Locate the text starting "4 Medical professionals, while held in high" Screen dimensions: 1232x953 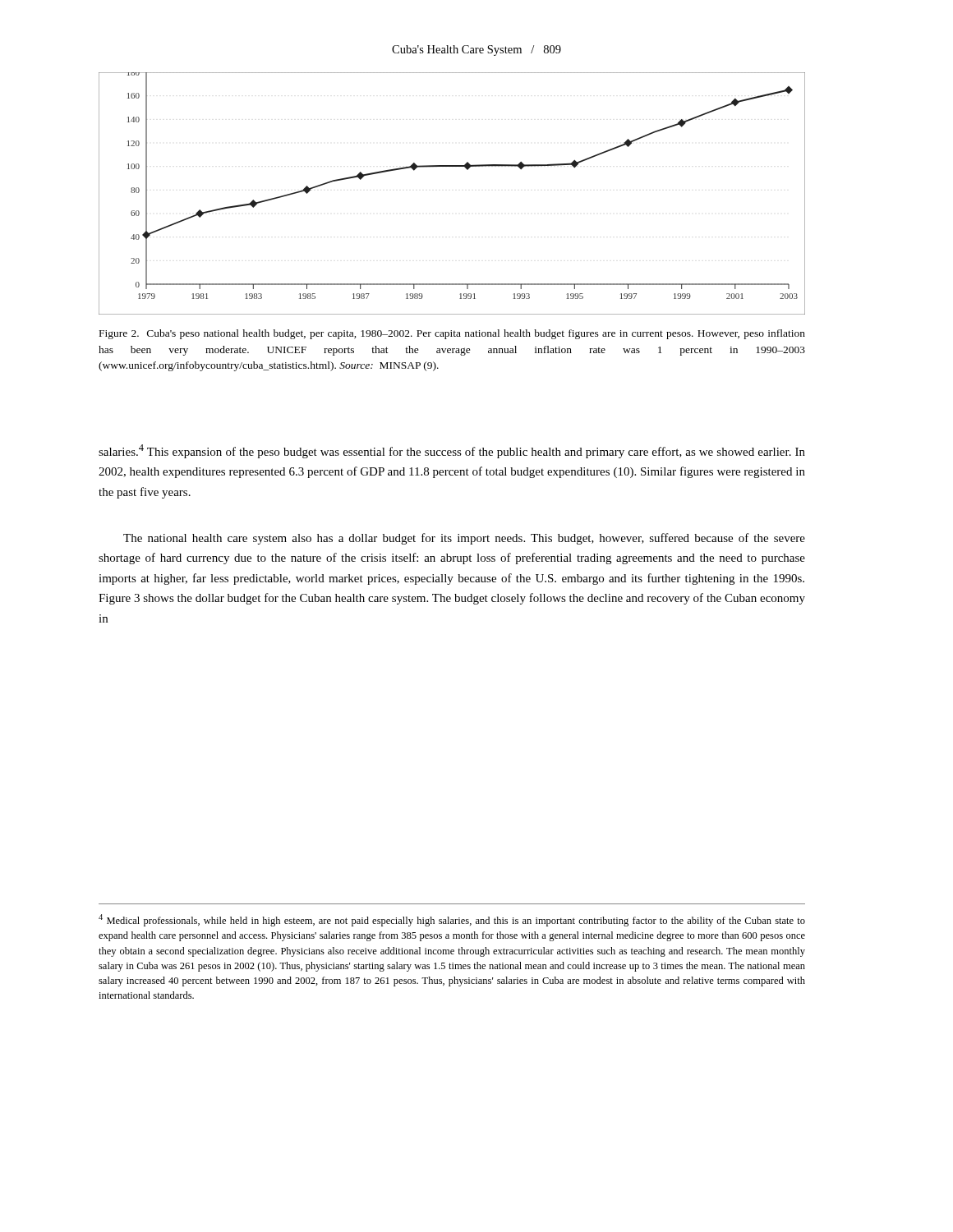click(452, 957)
